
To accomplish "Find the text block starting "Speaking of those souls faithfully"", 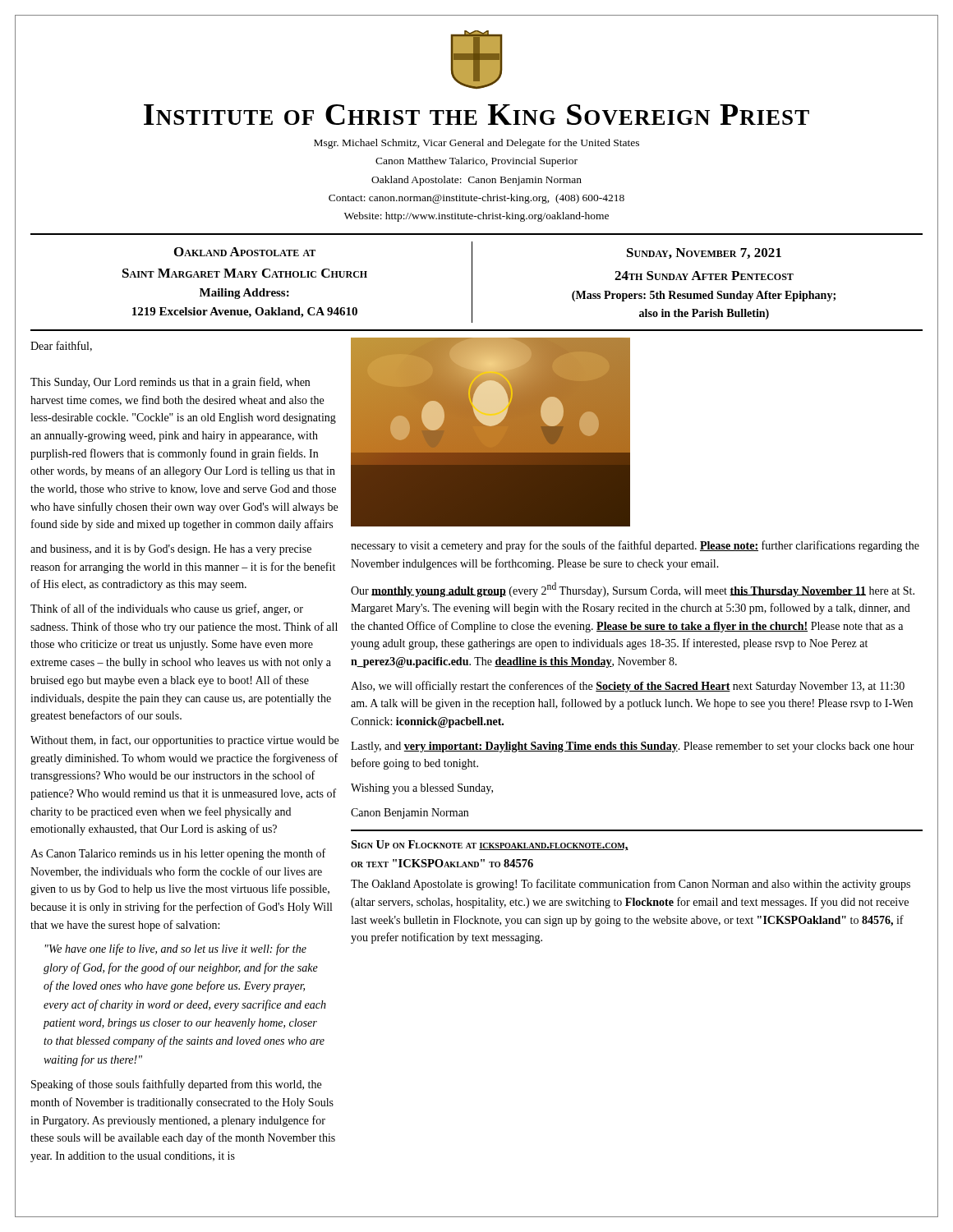I will tap(186, 1121).
